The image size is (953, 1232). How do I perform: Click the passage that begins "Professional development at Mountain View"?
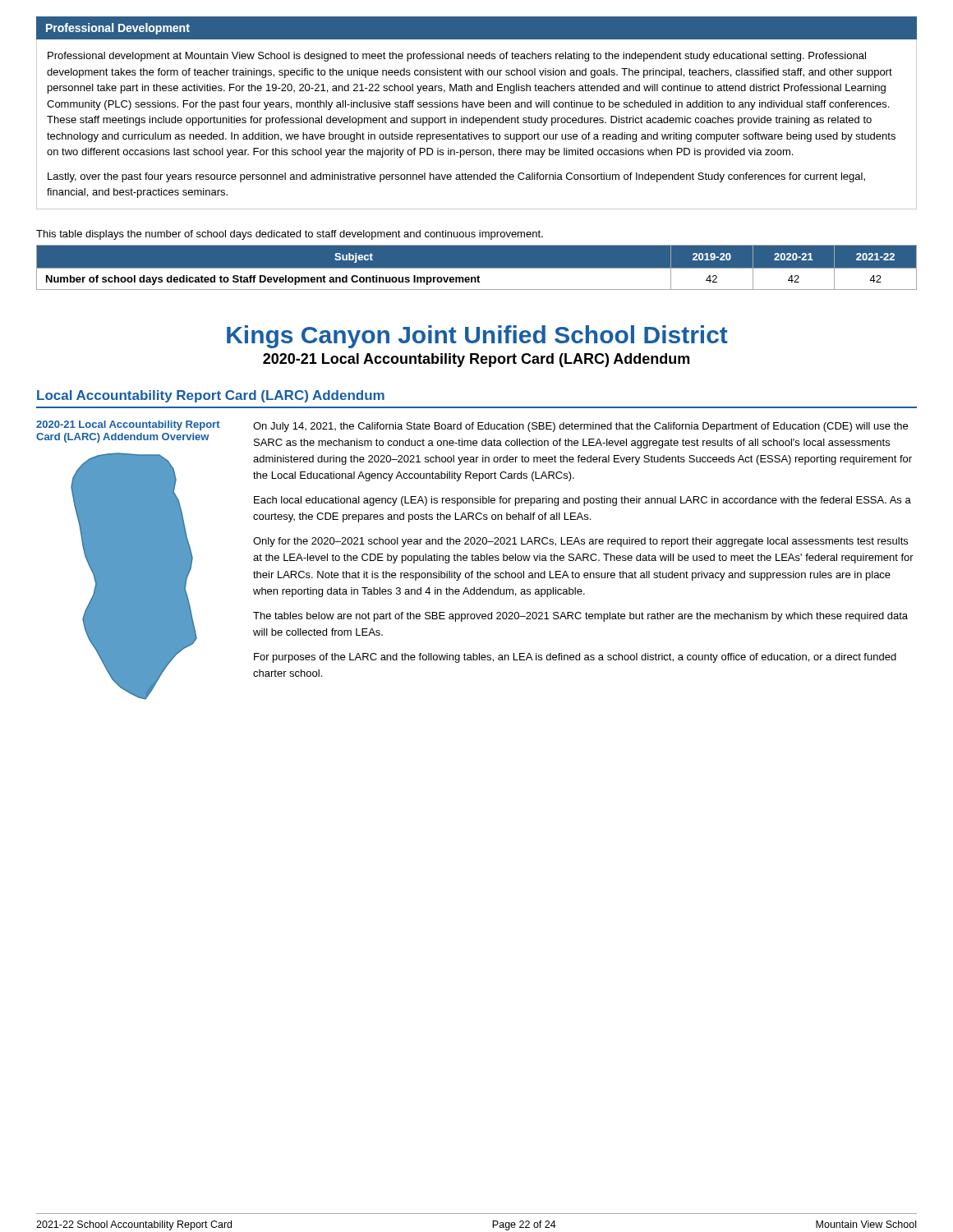[x=476, y=124]
